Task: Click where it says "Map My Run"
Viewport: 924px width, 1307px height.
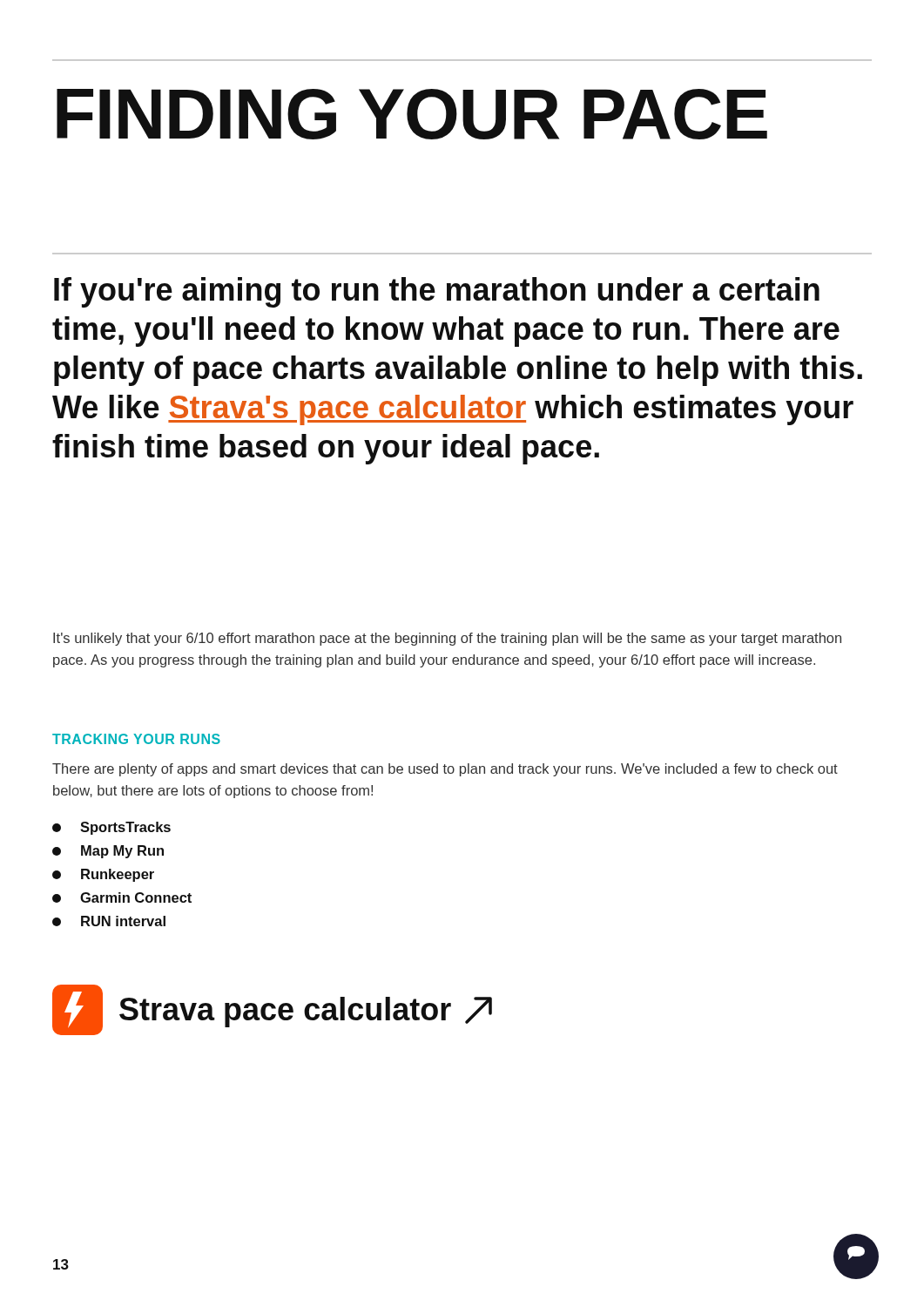Action: [109, 851]
